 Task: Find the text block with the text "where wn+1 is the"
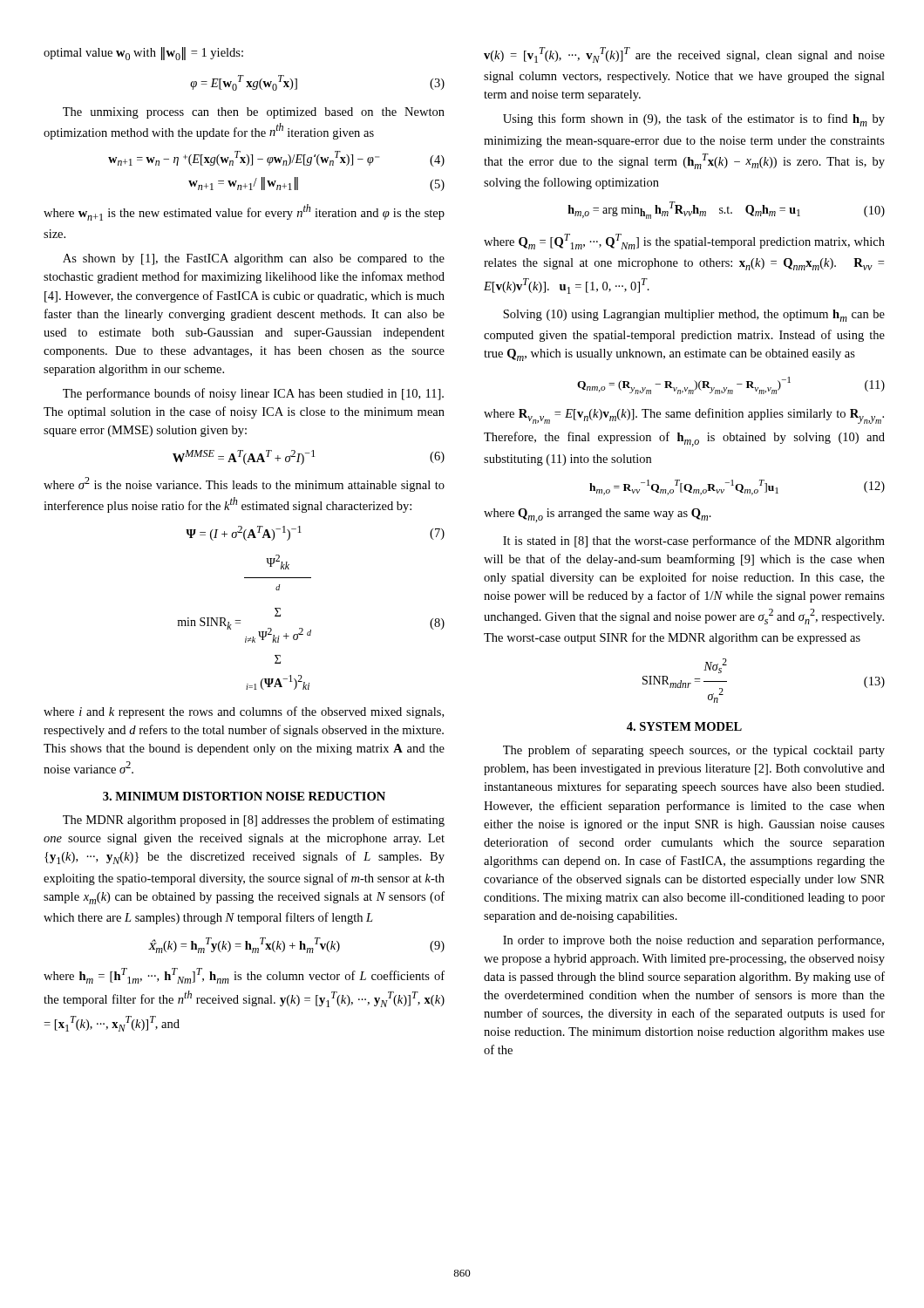point(244,320)
